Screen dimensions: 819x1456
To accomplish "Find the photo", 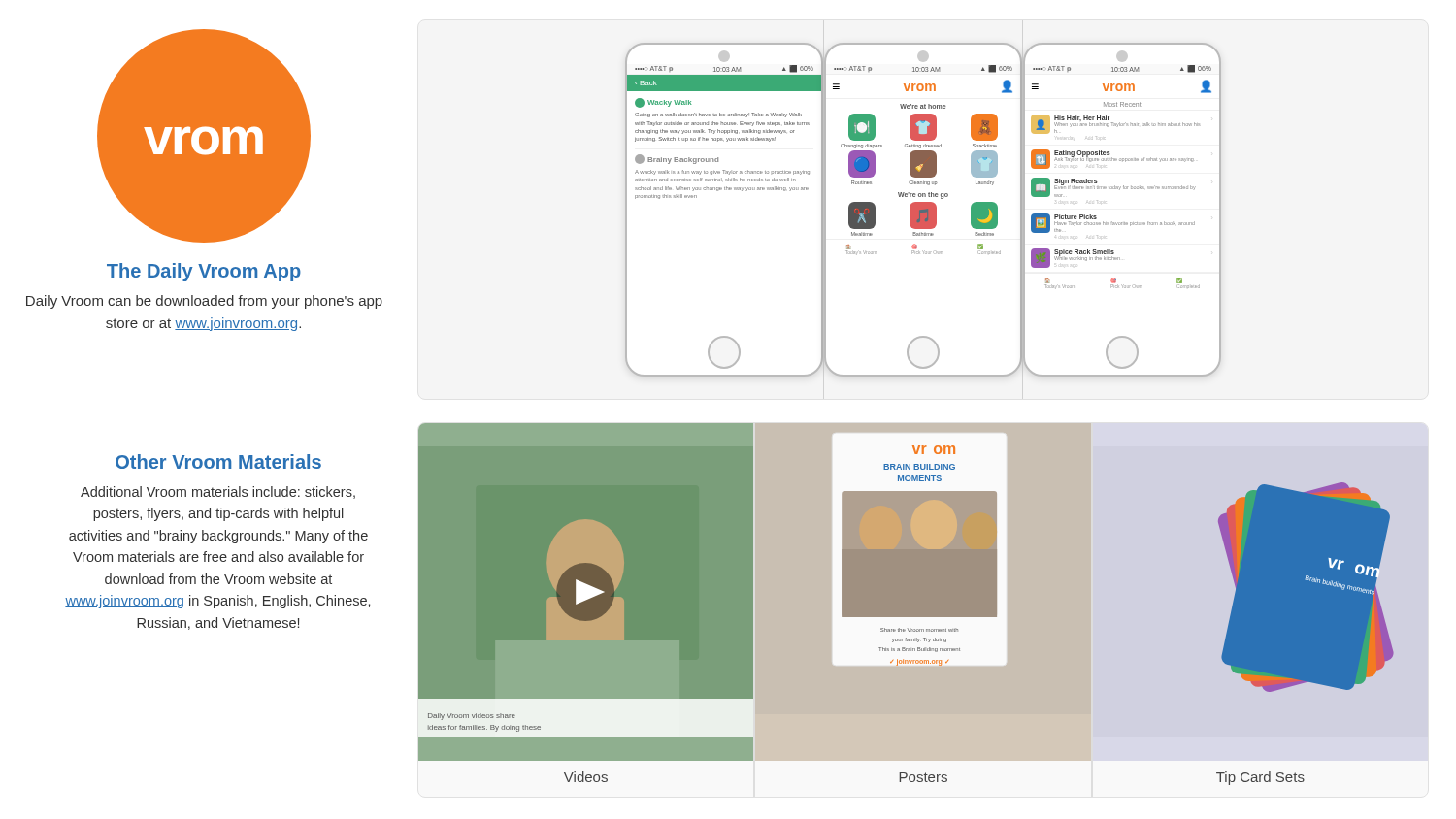I will click(923, 610).
